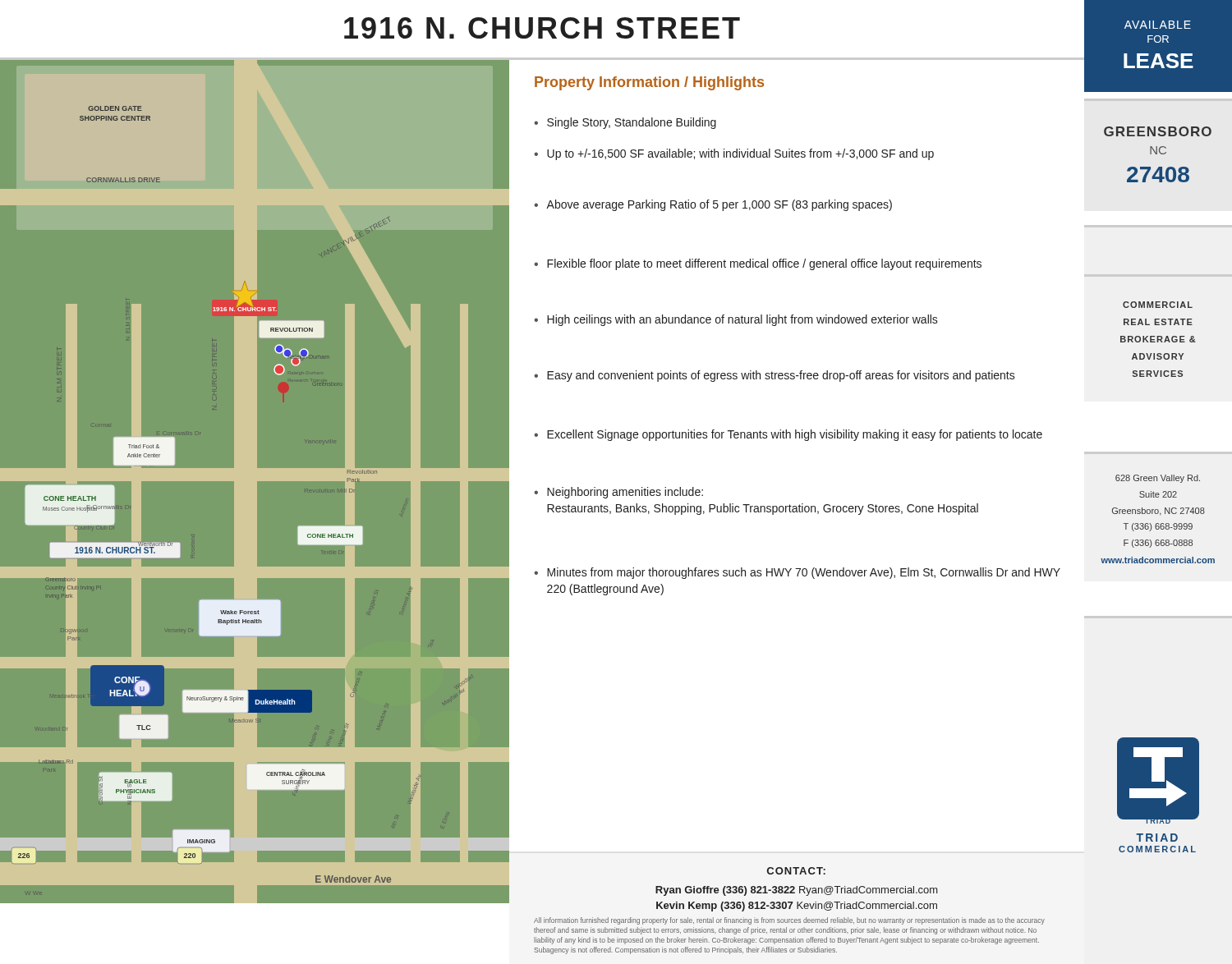Where is the passage that starts "• Neighboring amenities"?
Image resolution: width=1232 pixels, height=964 pixels.
click(756, 501)
